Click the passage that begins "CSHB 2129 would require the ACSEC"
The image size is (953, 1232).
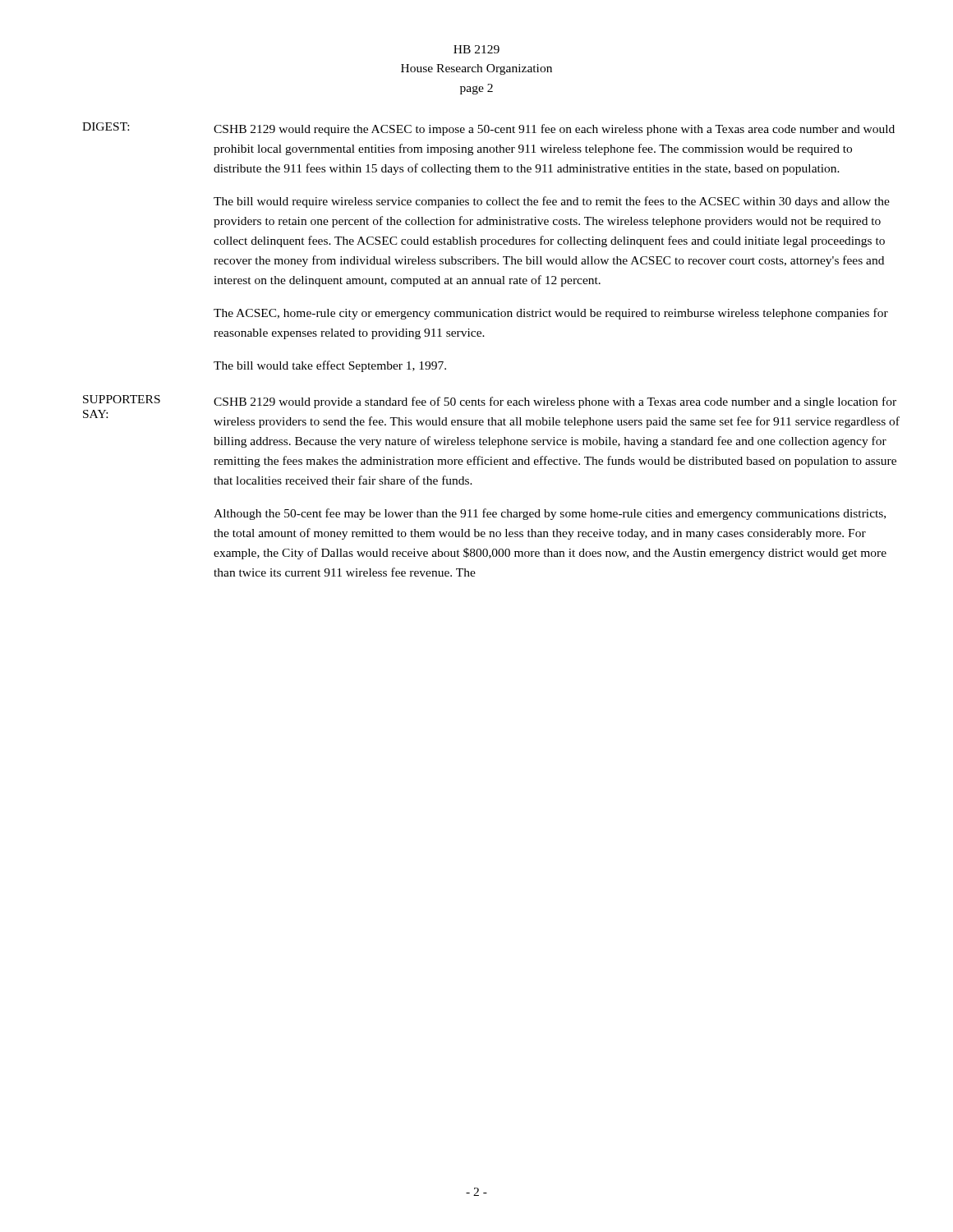click(559, 247)
